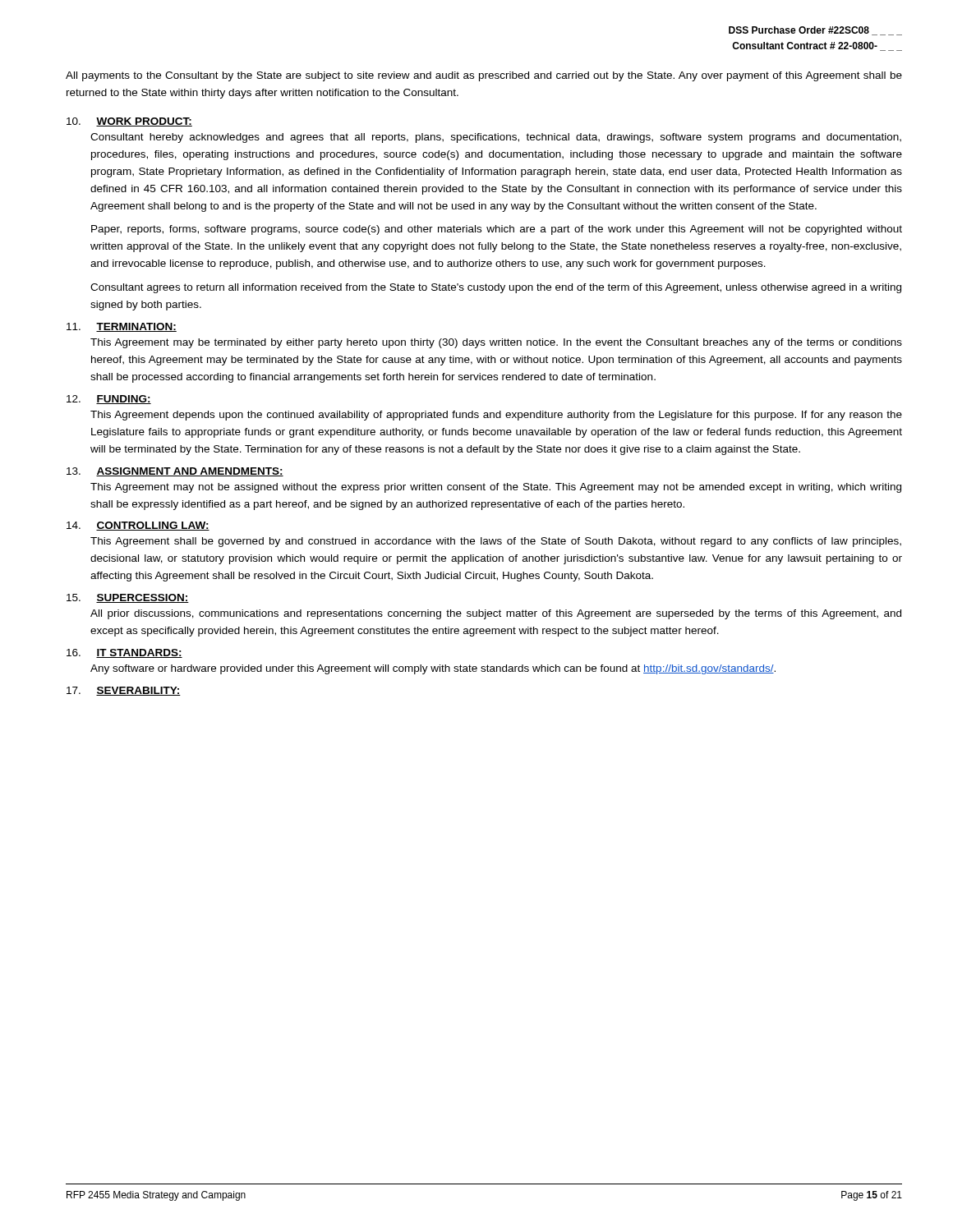Find the block on this page that starts "Consultant agrees to return"
The image size is (953, 1232).
point(496,296)
